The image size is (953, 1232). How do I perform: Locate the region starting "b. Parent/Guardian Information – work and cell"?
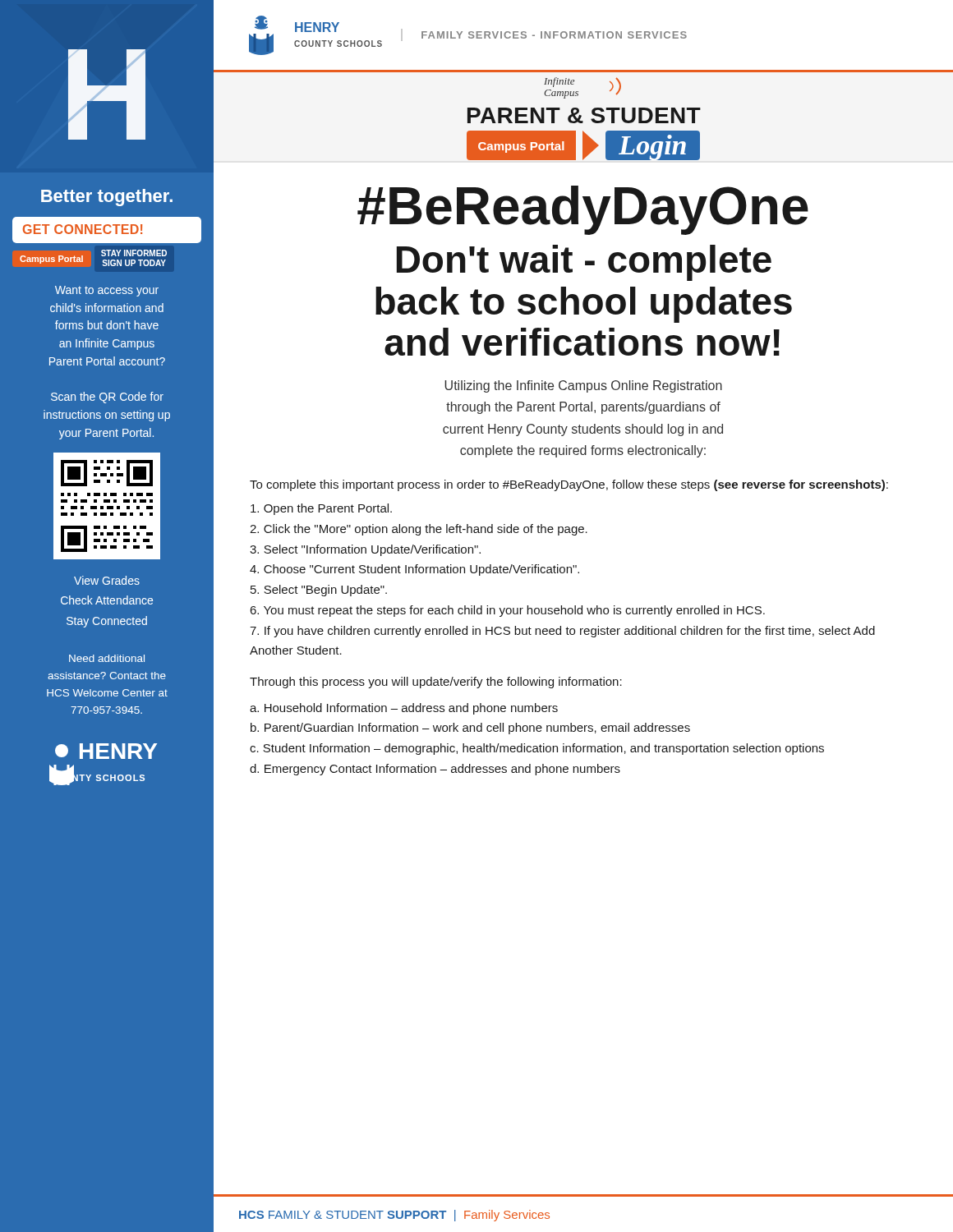pyautogui.click(x=470, y=728)
